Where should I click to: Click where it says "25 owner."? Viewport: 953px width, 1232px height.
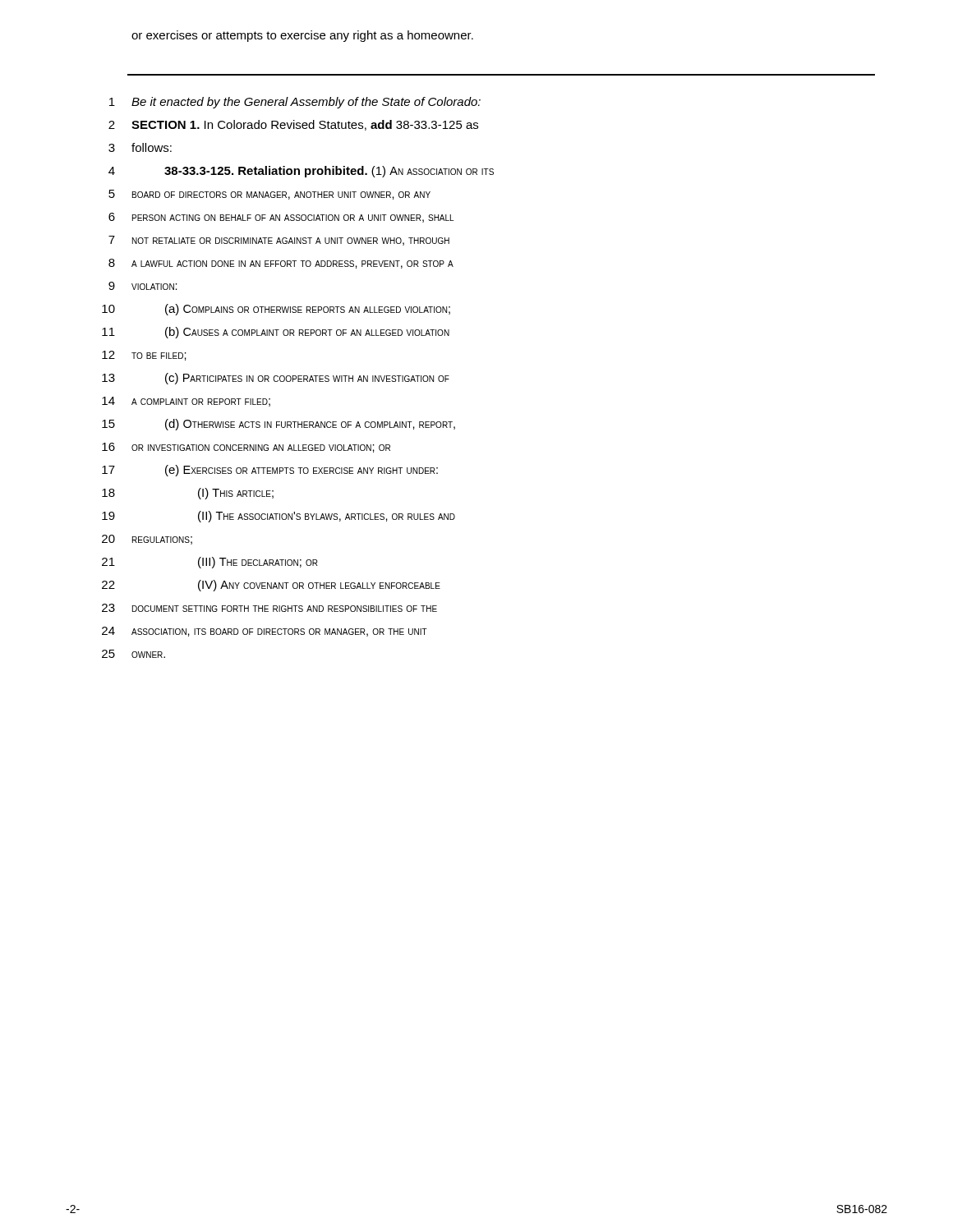(x=134, y=654)
